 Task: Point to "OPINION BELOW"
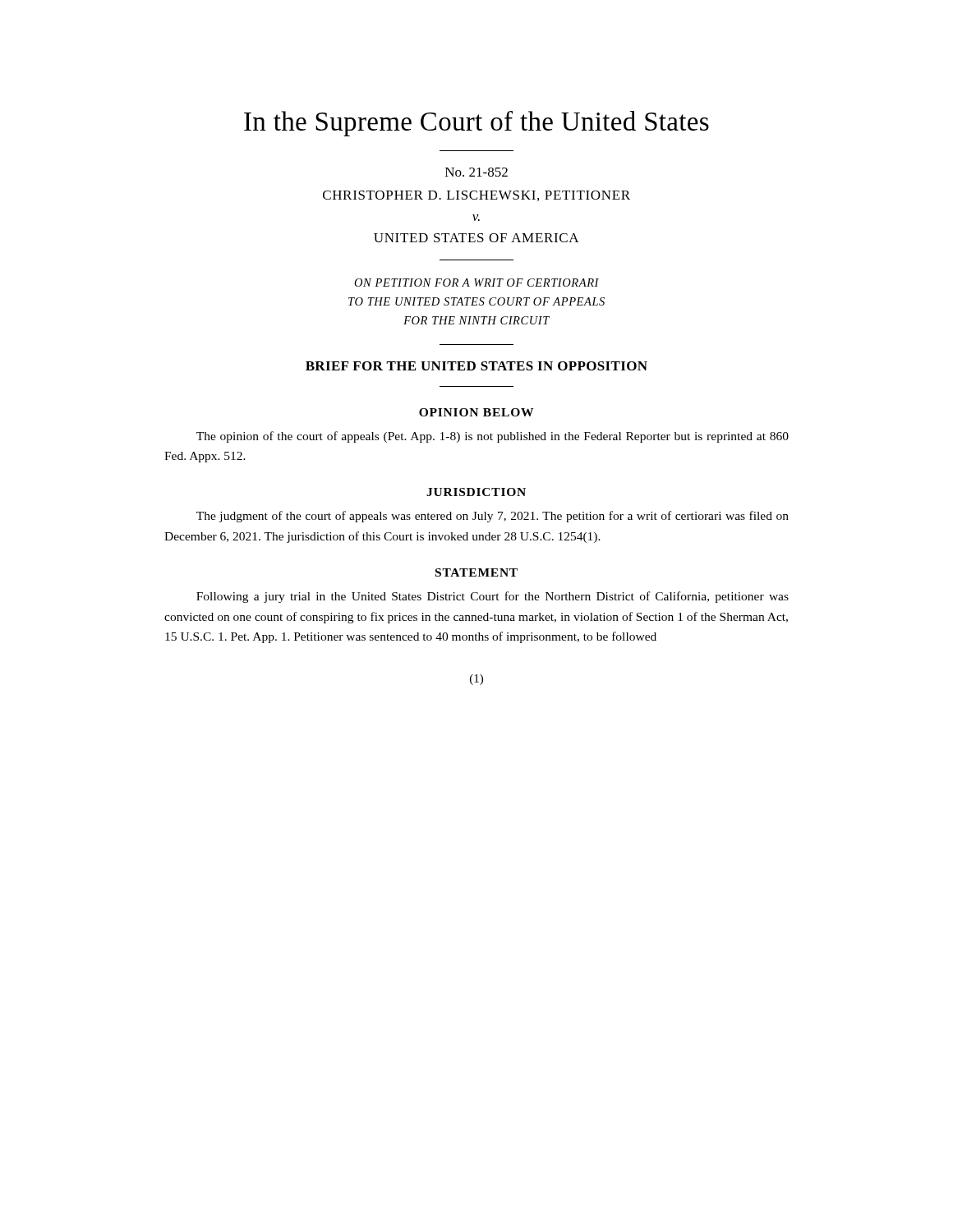coord(476,412)
